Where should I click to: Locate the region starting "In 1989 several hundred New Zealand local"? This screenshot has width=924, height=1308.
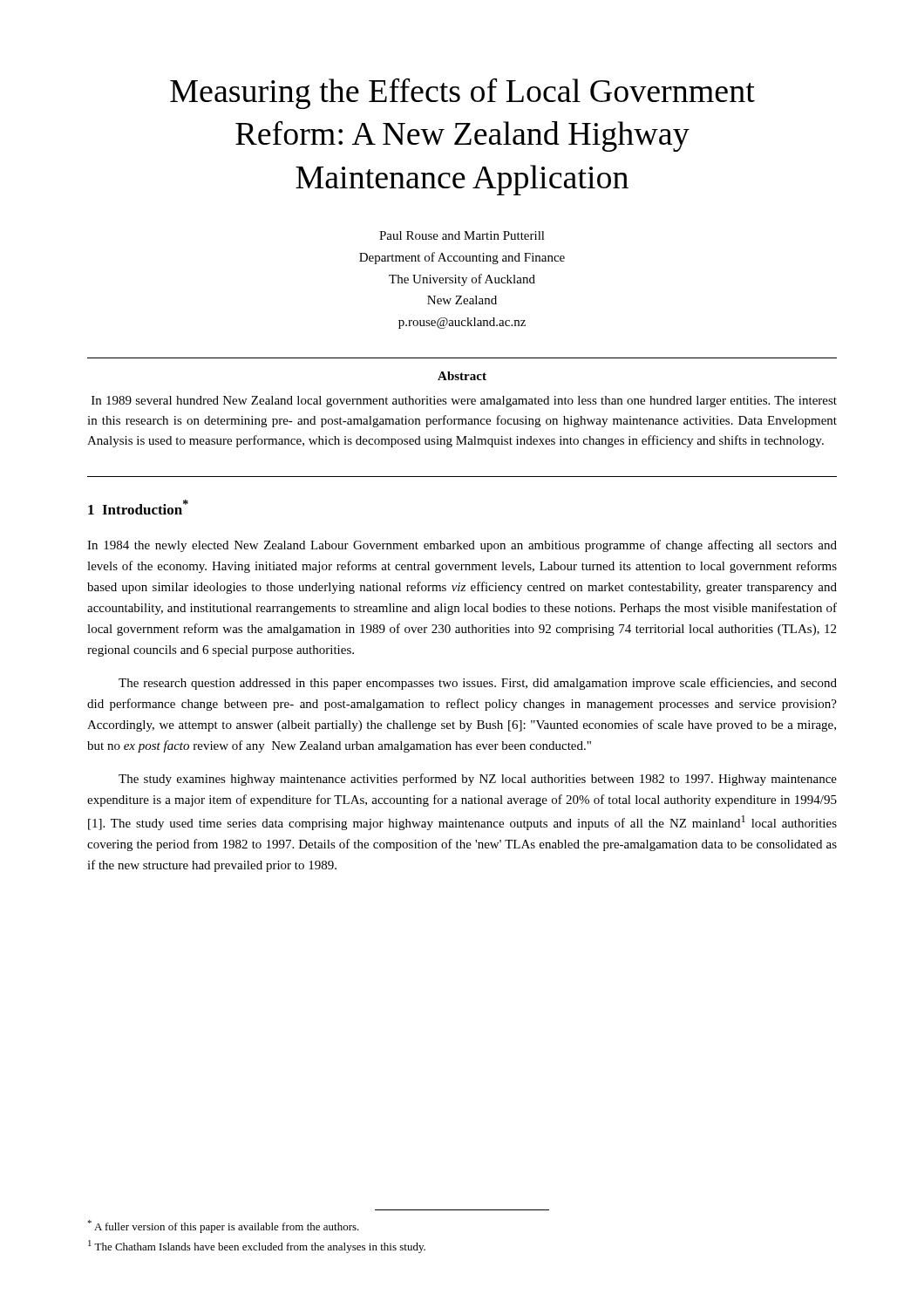tap(462, 420)
